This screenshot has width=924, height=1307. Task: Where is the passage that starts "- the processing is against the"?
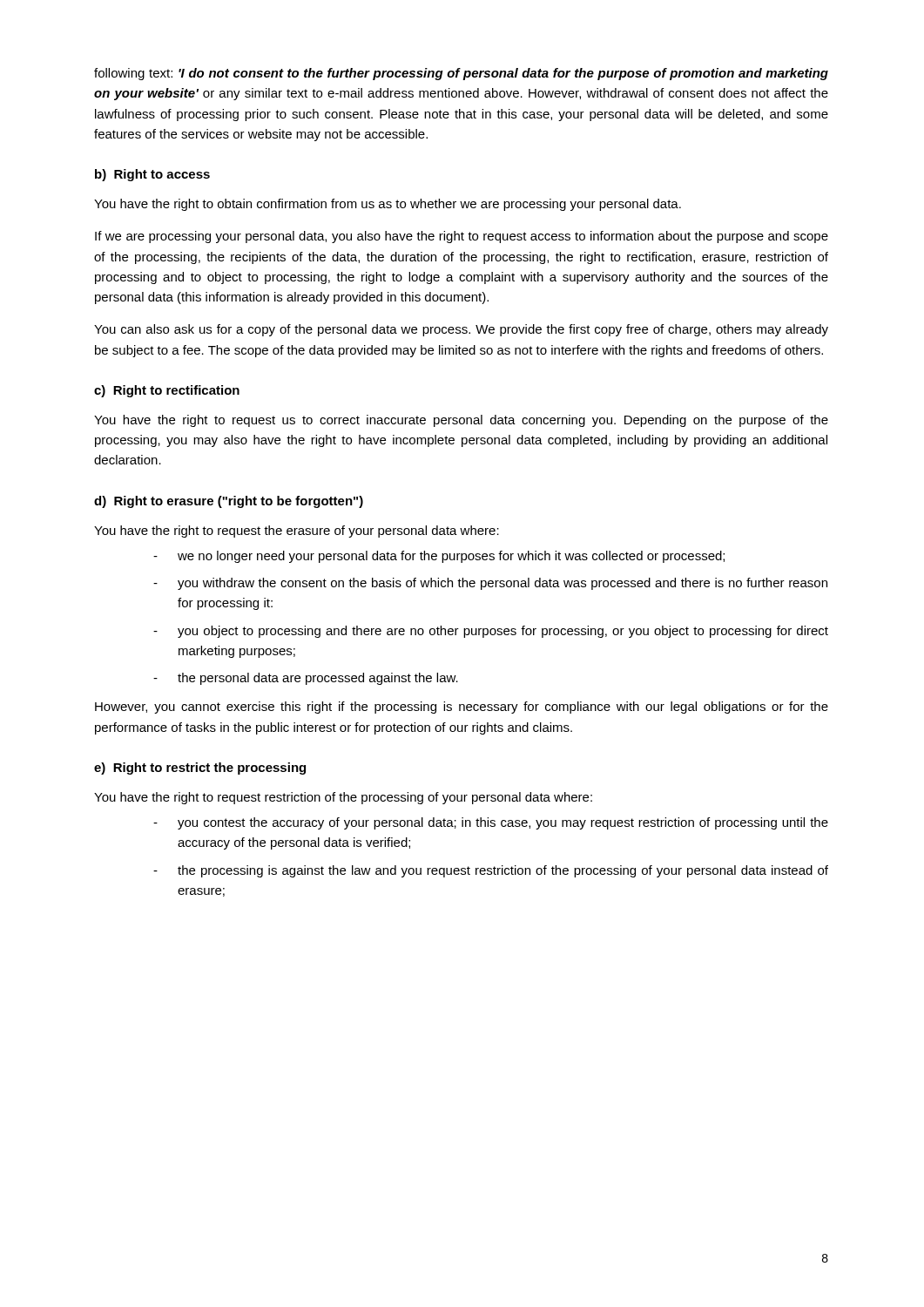[x=479, y=880]
